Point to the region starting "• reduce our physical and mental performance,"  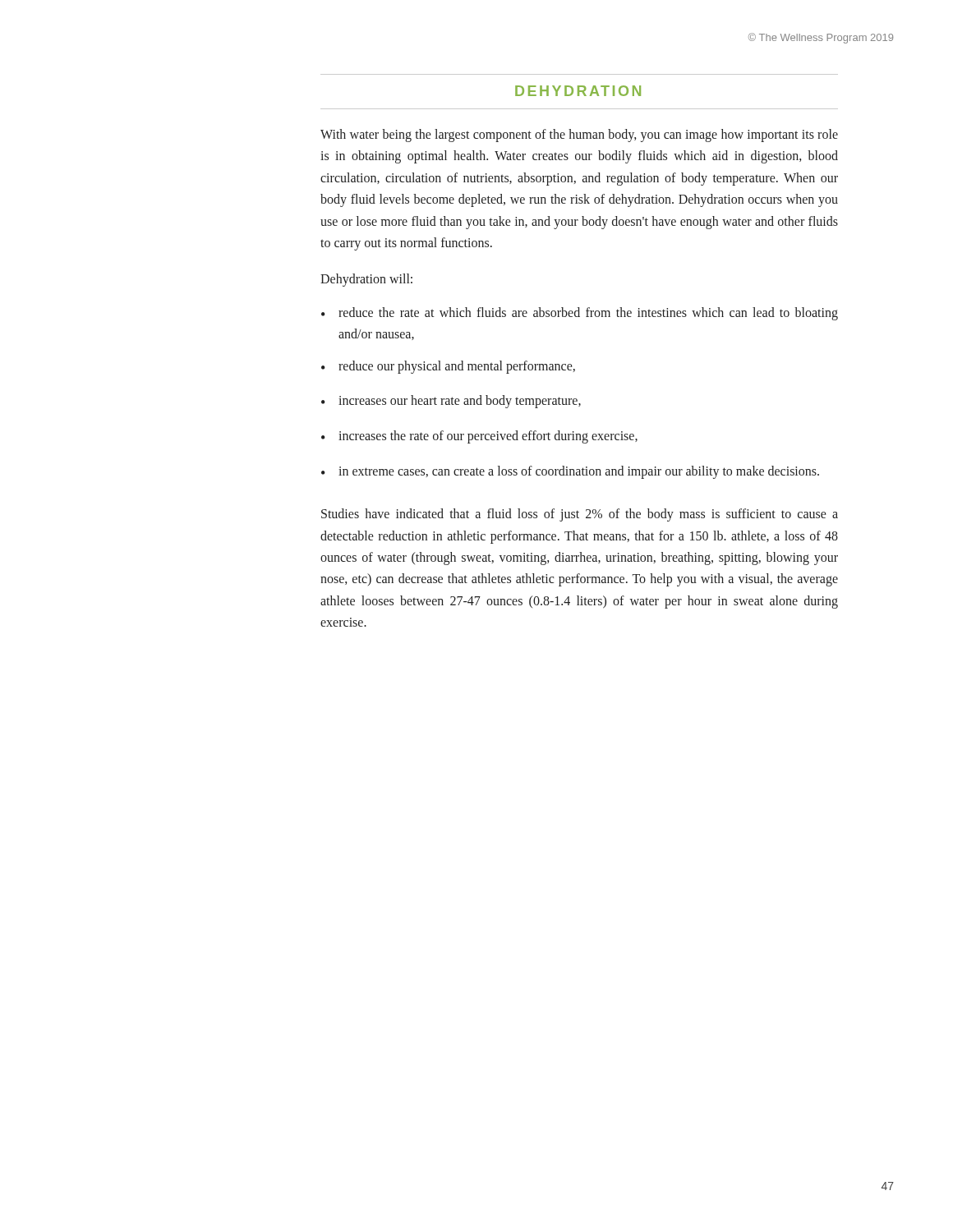pyautogui.click(x=579, y=368)
